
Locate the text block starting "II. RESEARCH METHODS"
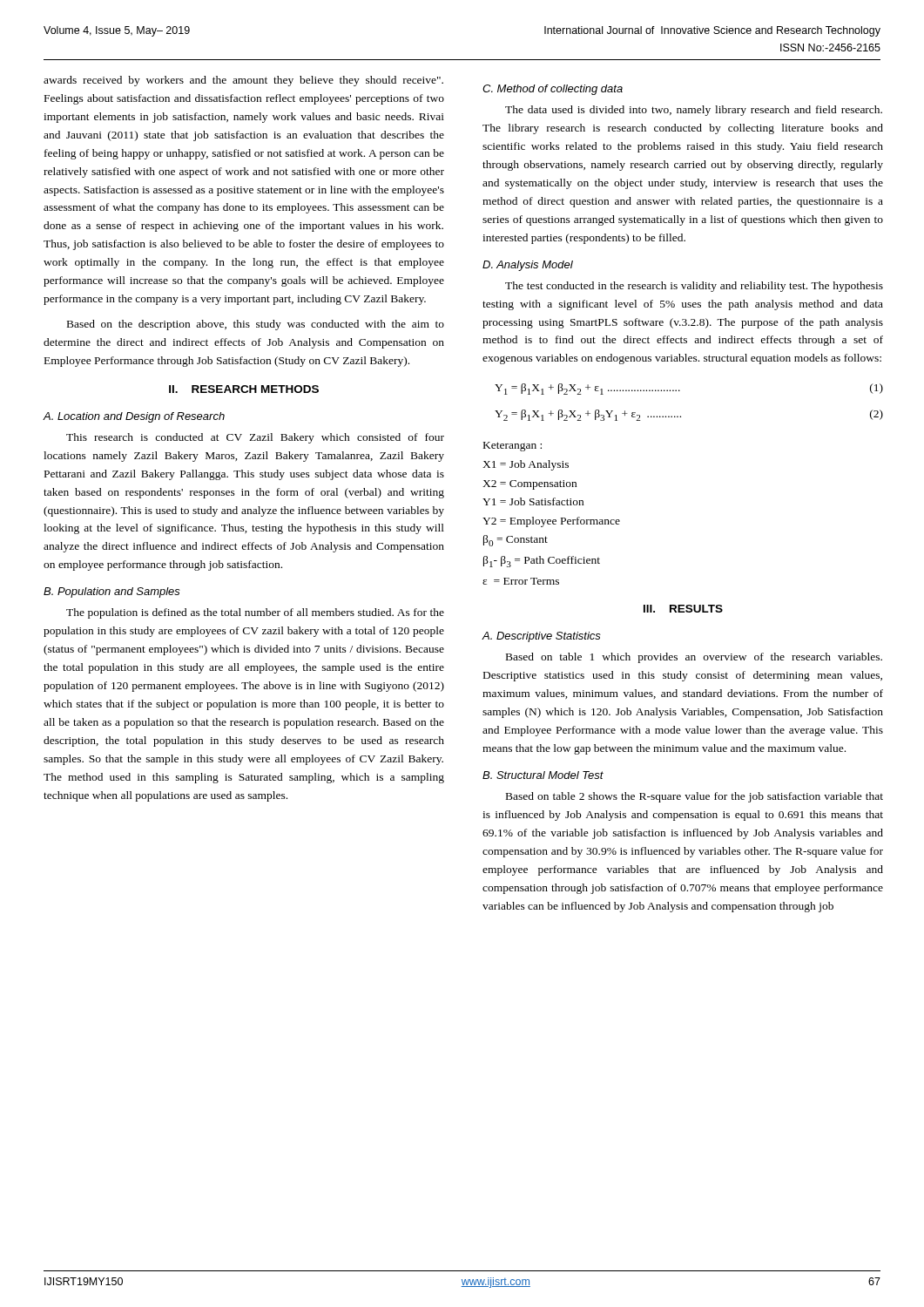pyautogui.click(x=244, y=390)
